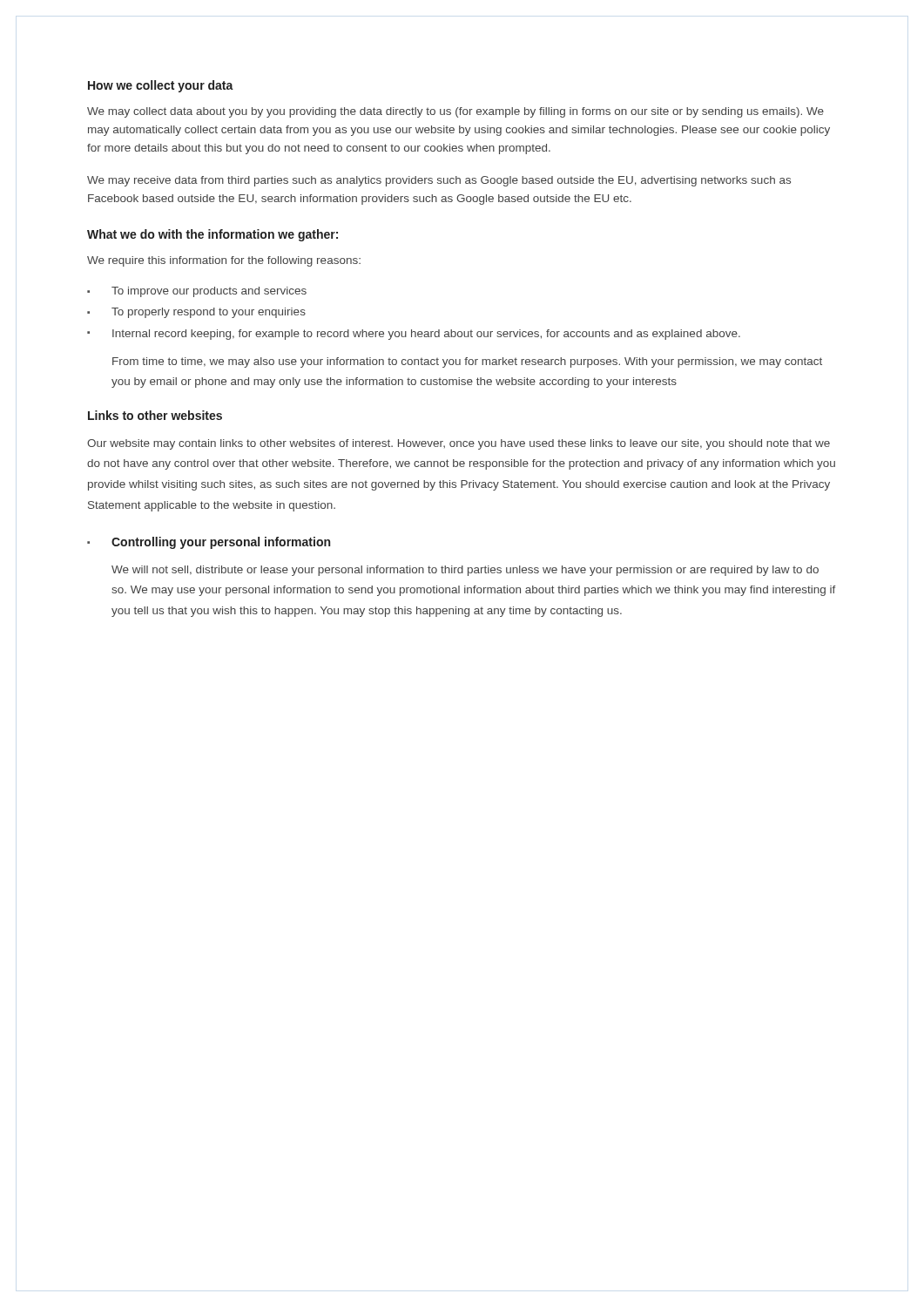Select the text starting "What we do"
924x1307 pixels.
(x=213, y=234)
